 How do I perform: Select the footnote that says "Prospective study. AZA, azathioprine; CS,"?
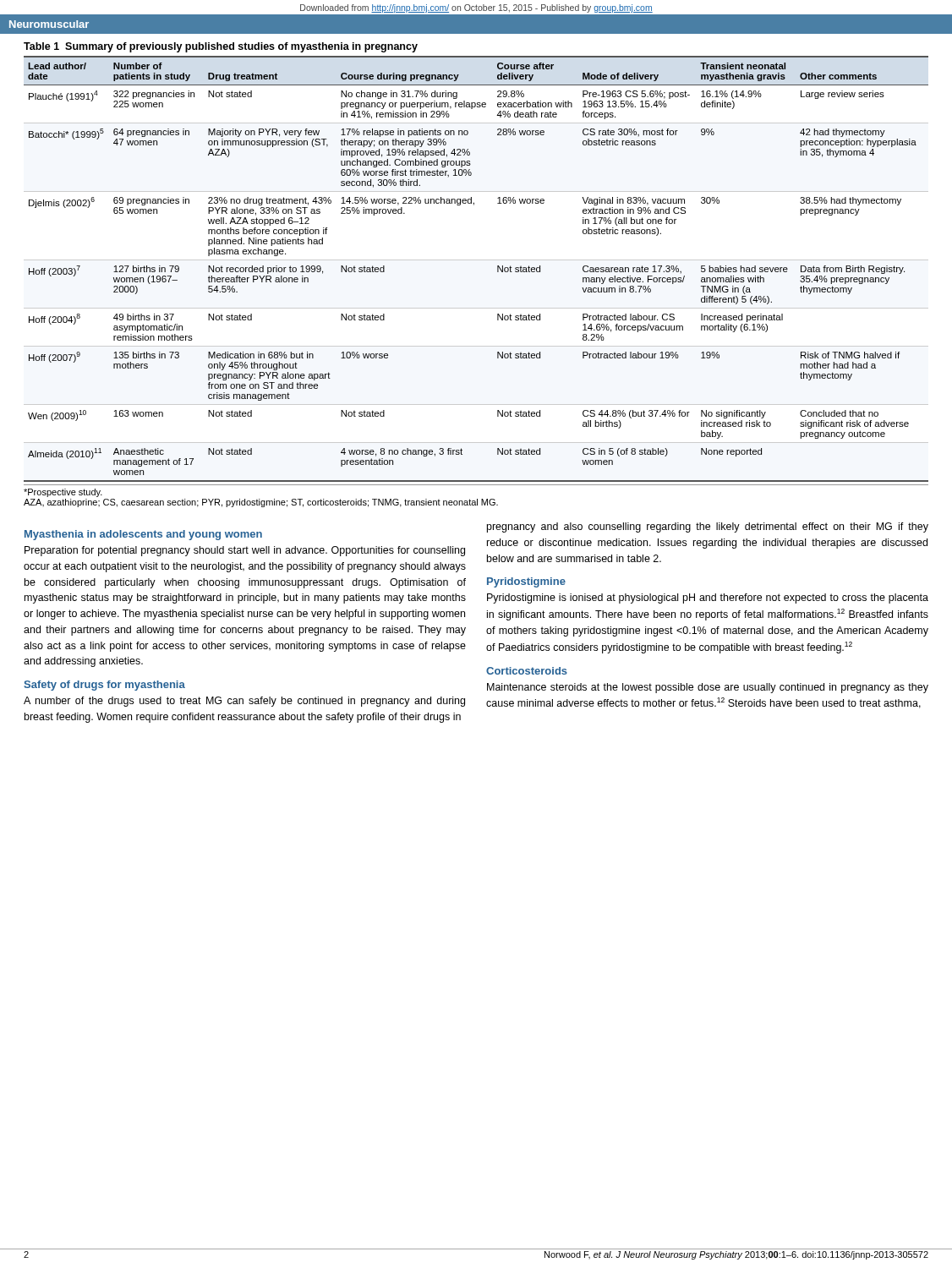[x=261, y=497]
